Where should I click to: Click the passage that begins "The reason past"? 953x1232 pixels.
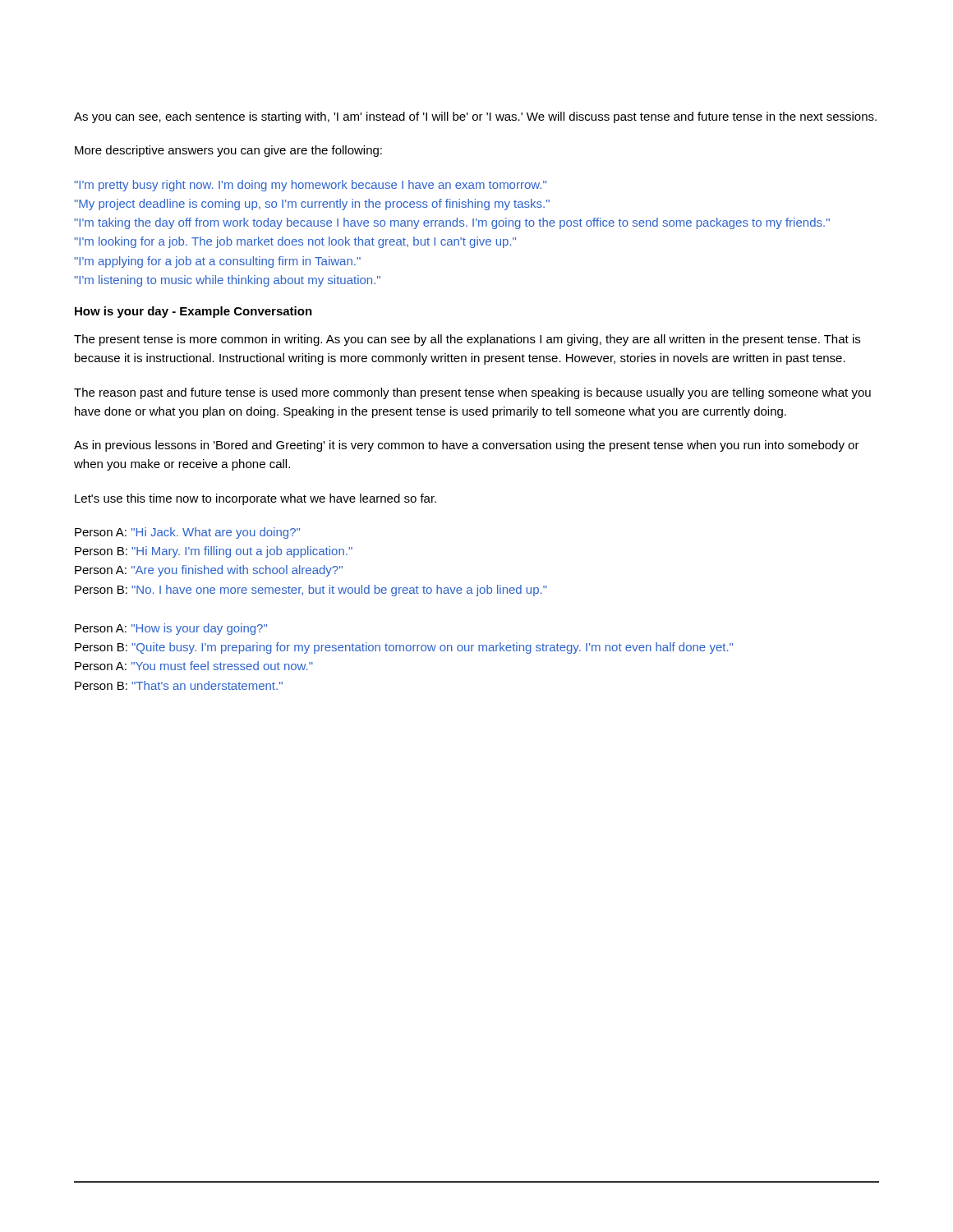click(x=473, y=401)
